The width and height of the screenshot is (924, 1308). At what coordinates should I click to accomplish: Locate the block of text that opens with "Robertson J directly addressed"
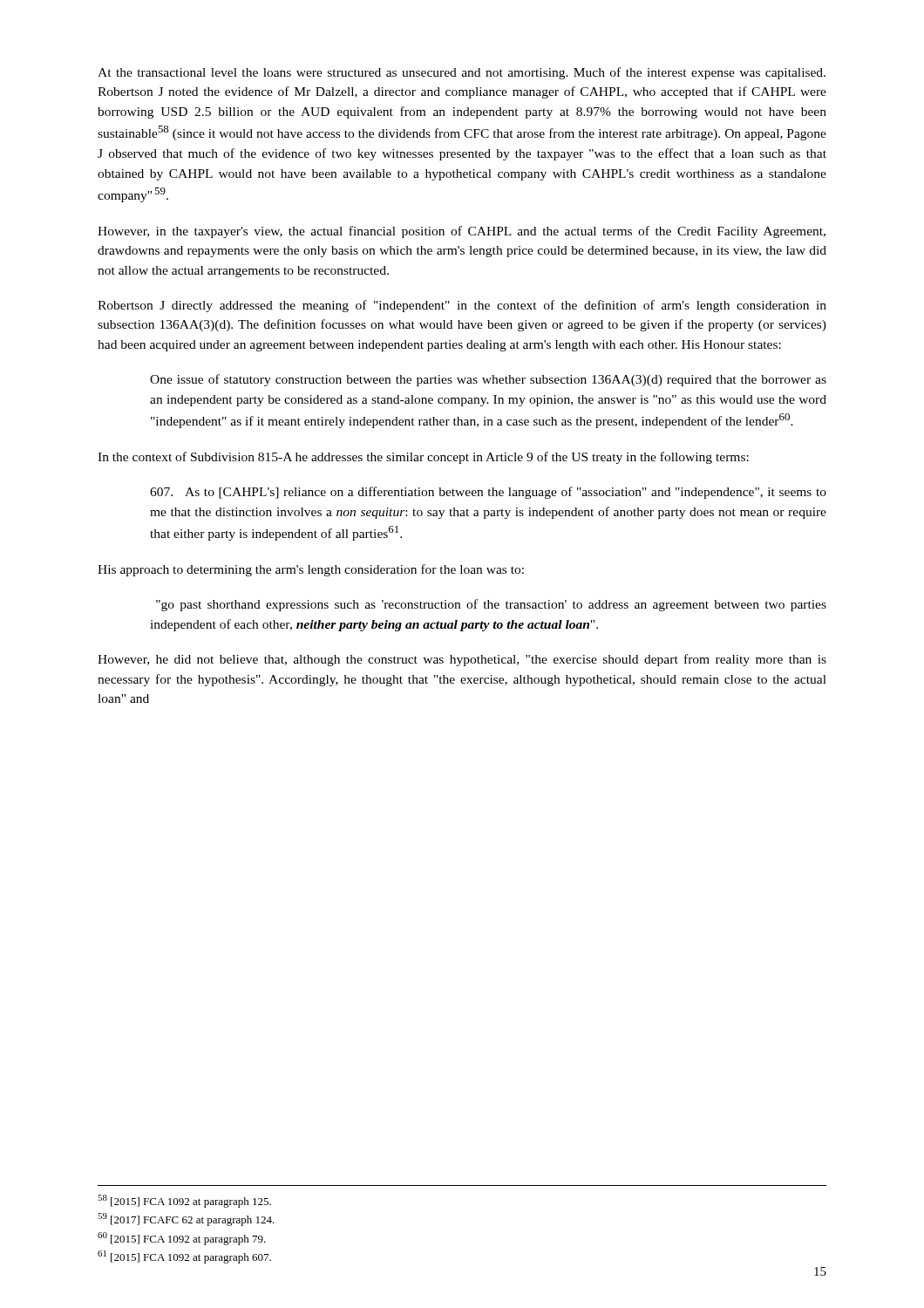(x=462, y=324)
